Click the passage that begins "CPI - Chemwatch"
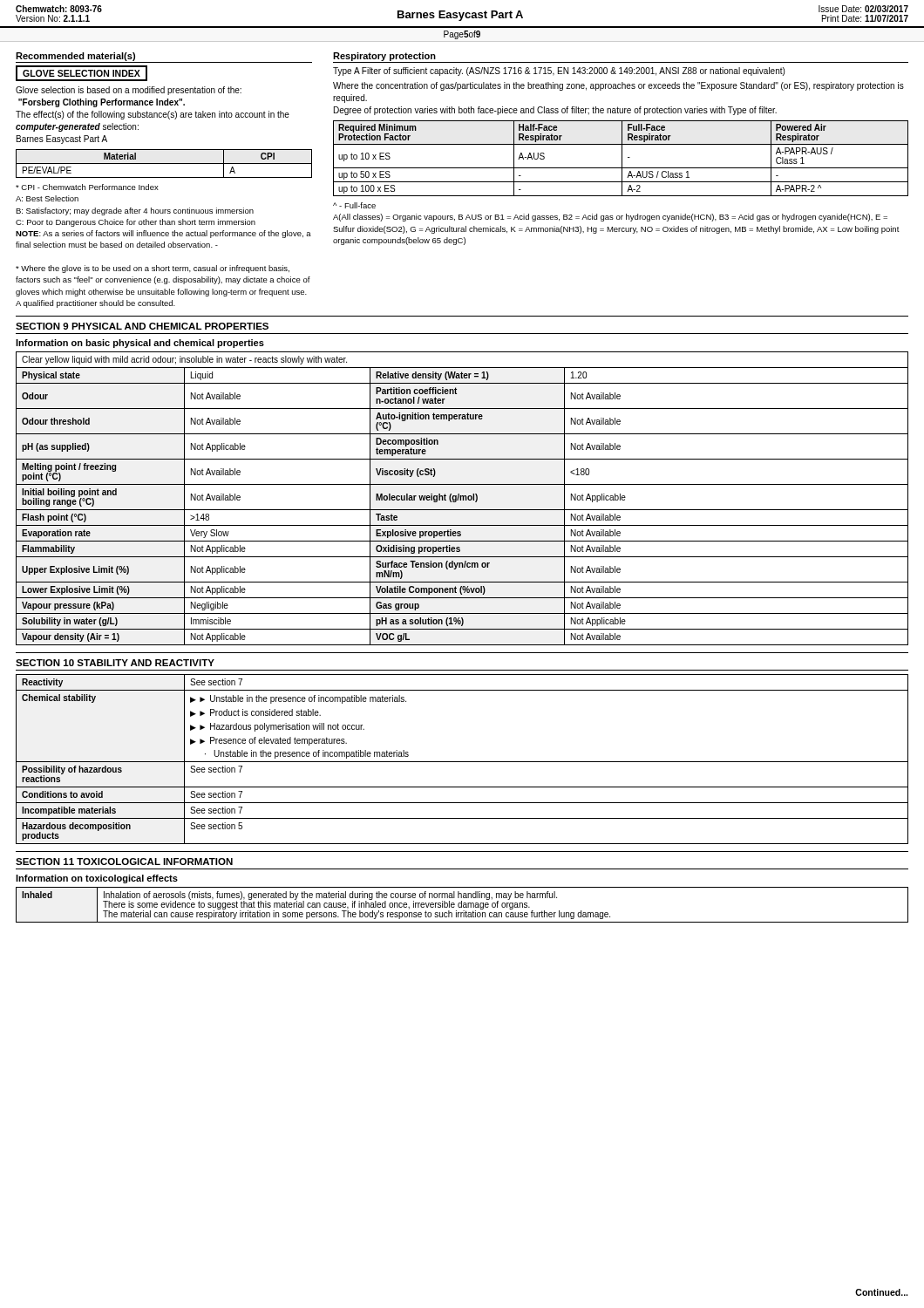Screen dimensions: 1308x924 (x=163, y=245)
